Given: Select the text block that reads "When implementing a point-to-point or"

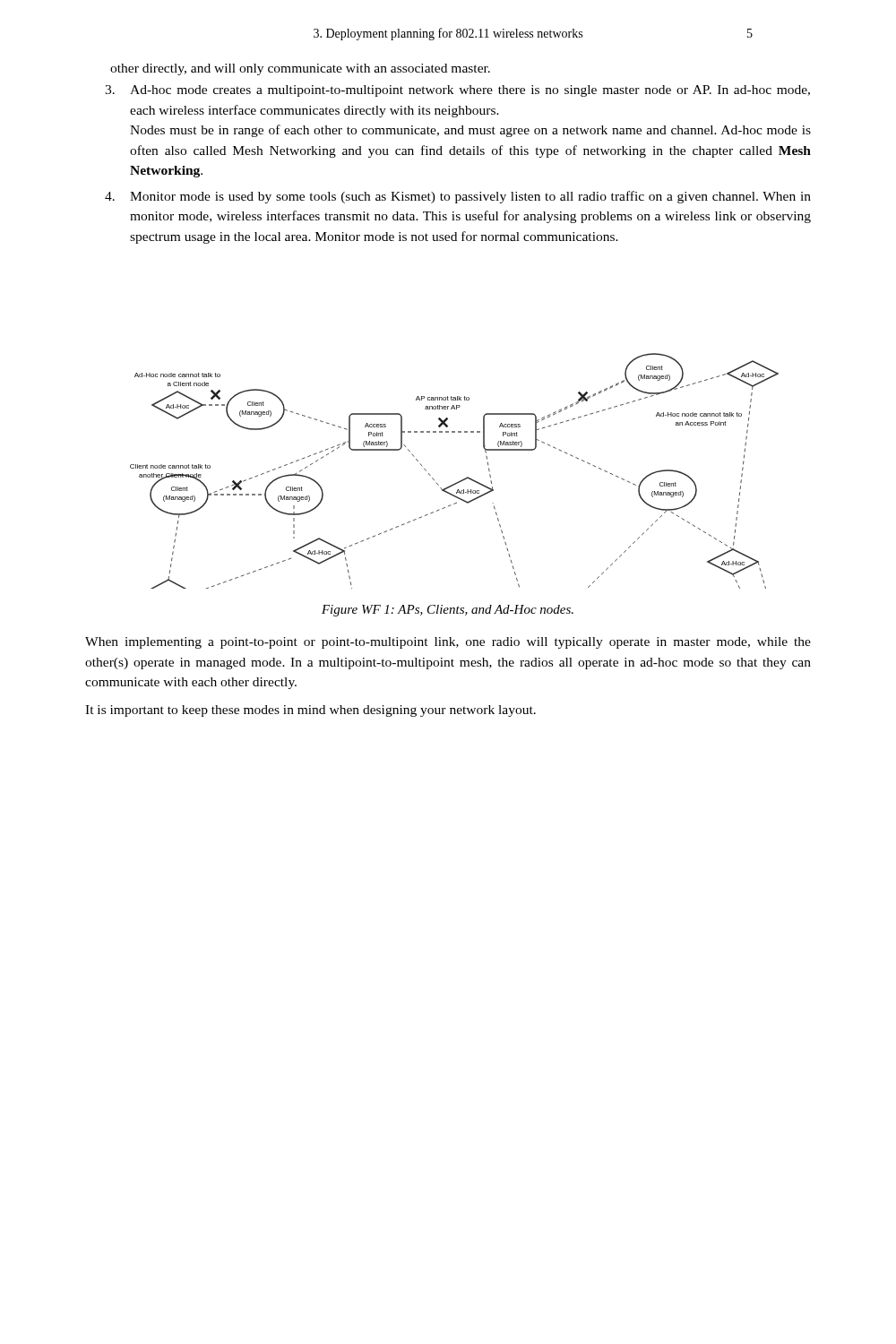Looking at the screenshot, I should 448,662.
